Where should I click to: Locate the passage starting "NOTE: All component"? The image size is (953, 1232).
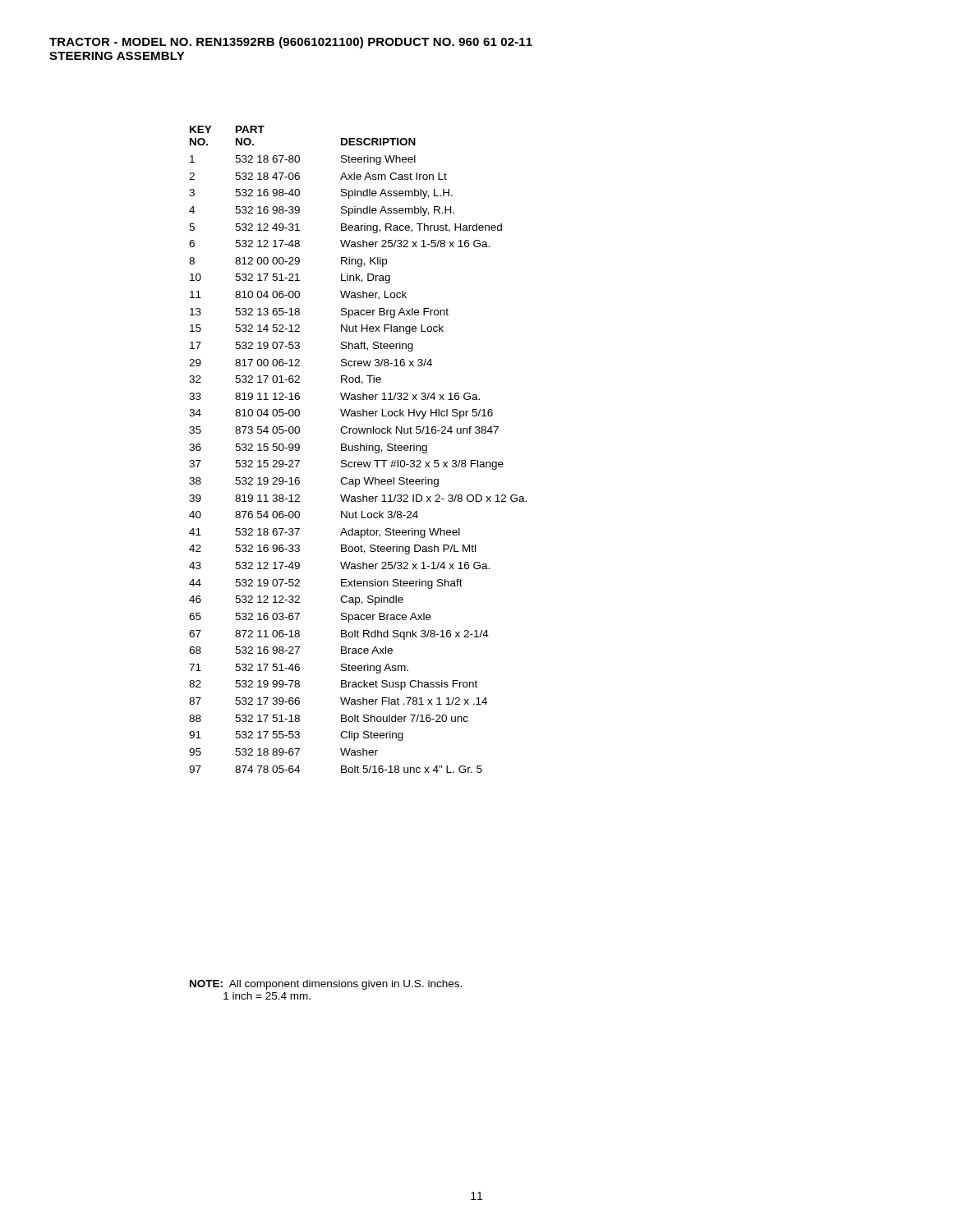pyautogui.click(x=326, y=990)
